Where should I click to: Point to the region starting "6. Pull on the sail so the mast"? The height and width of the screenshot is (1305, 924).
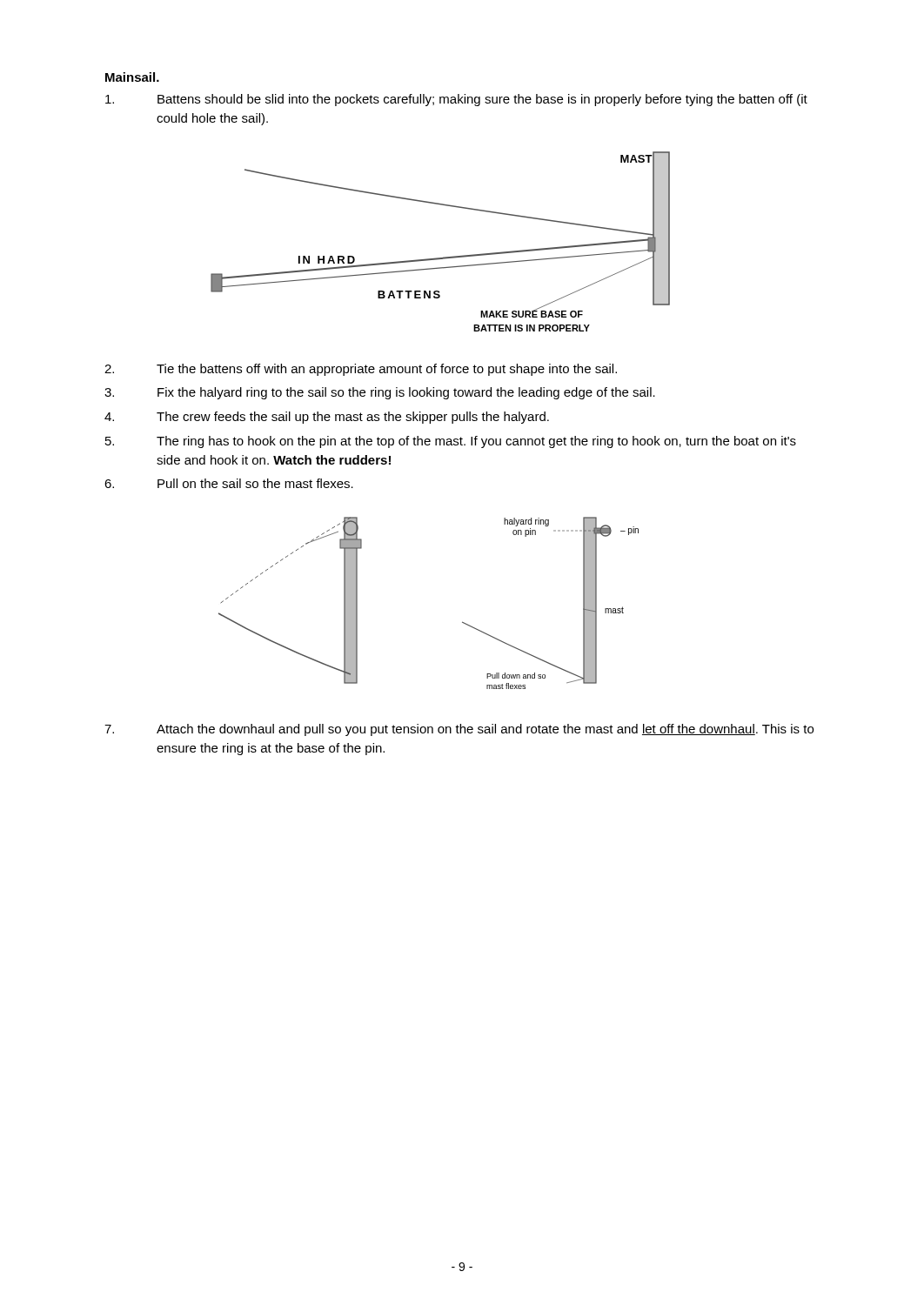(229, 483)
